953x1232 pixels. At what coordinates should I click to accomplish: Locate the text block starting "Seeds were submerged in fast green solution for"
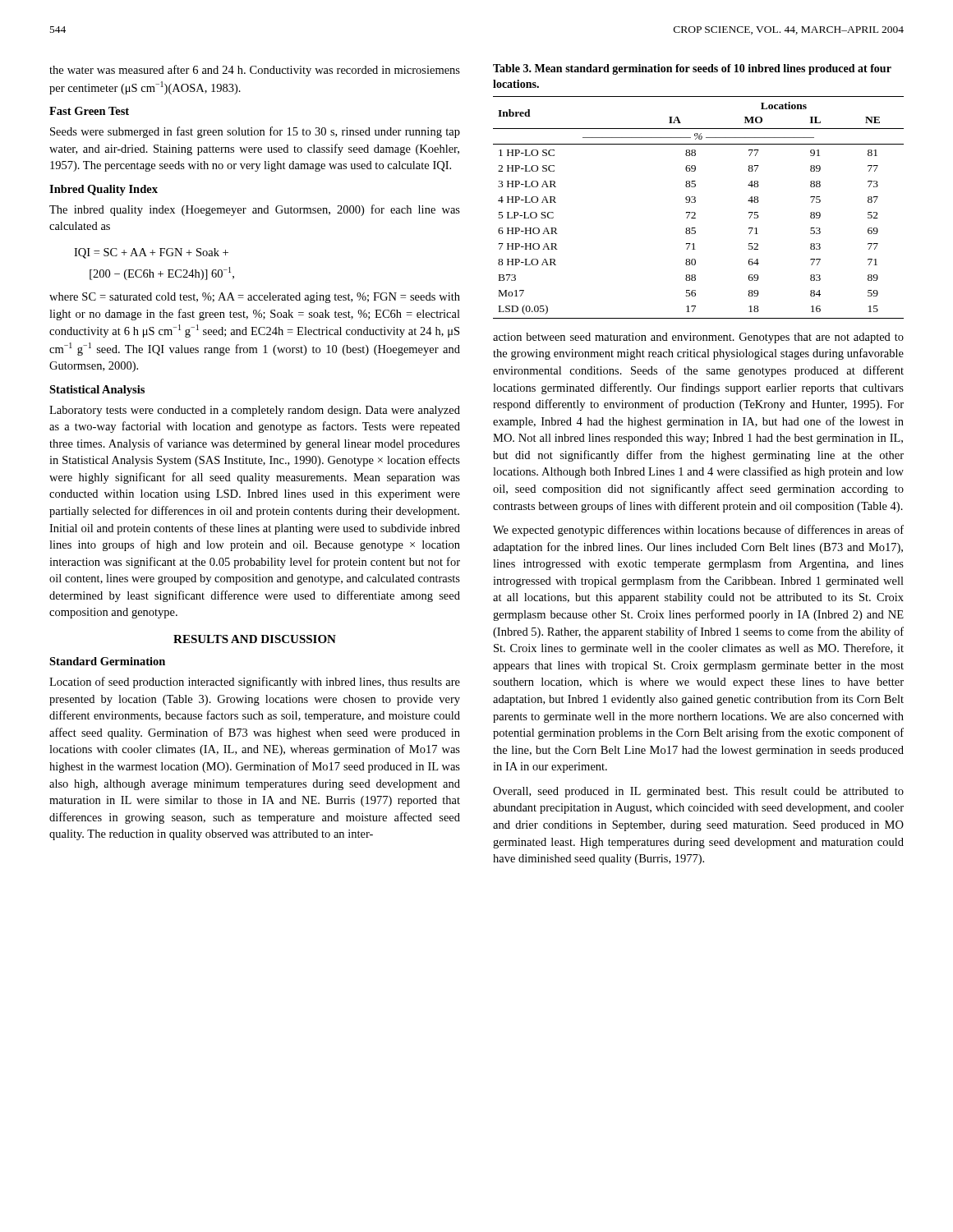pyautogui.click(x=255, y=149)
